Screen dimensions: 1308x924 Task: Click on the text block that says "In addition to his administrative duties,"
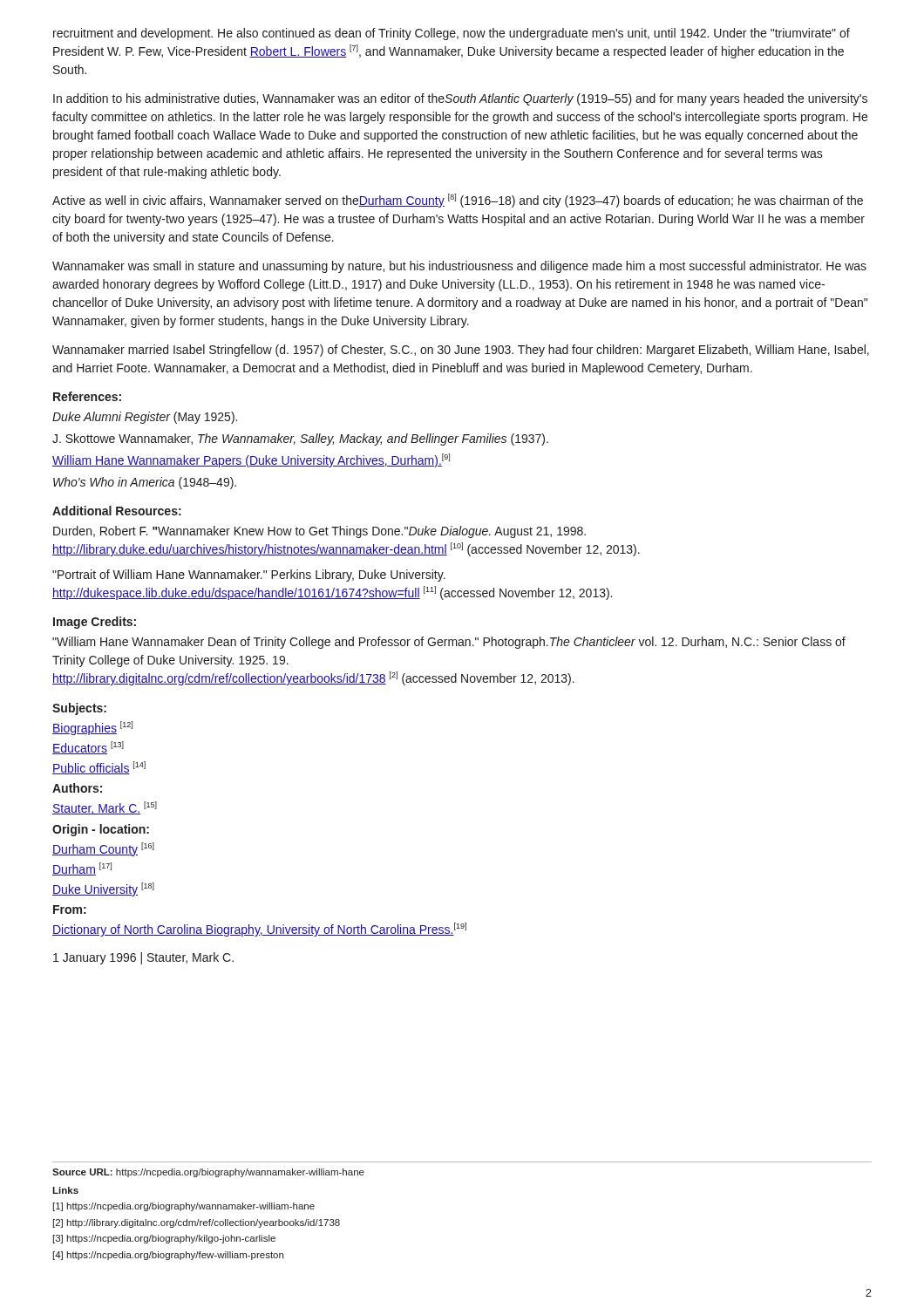460,135
